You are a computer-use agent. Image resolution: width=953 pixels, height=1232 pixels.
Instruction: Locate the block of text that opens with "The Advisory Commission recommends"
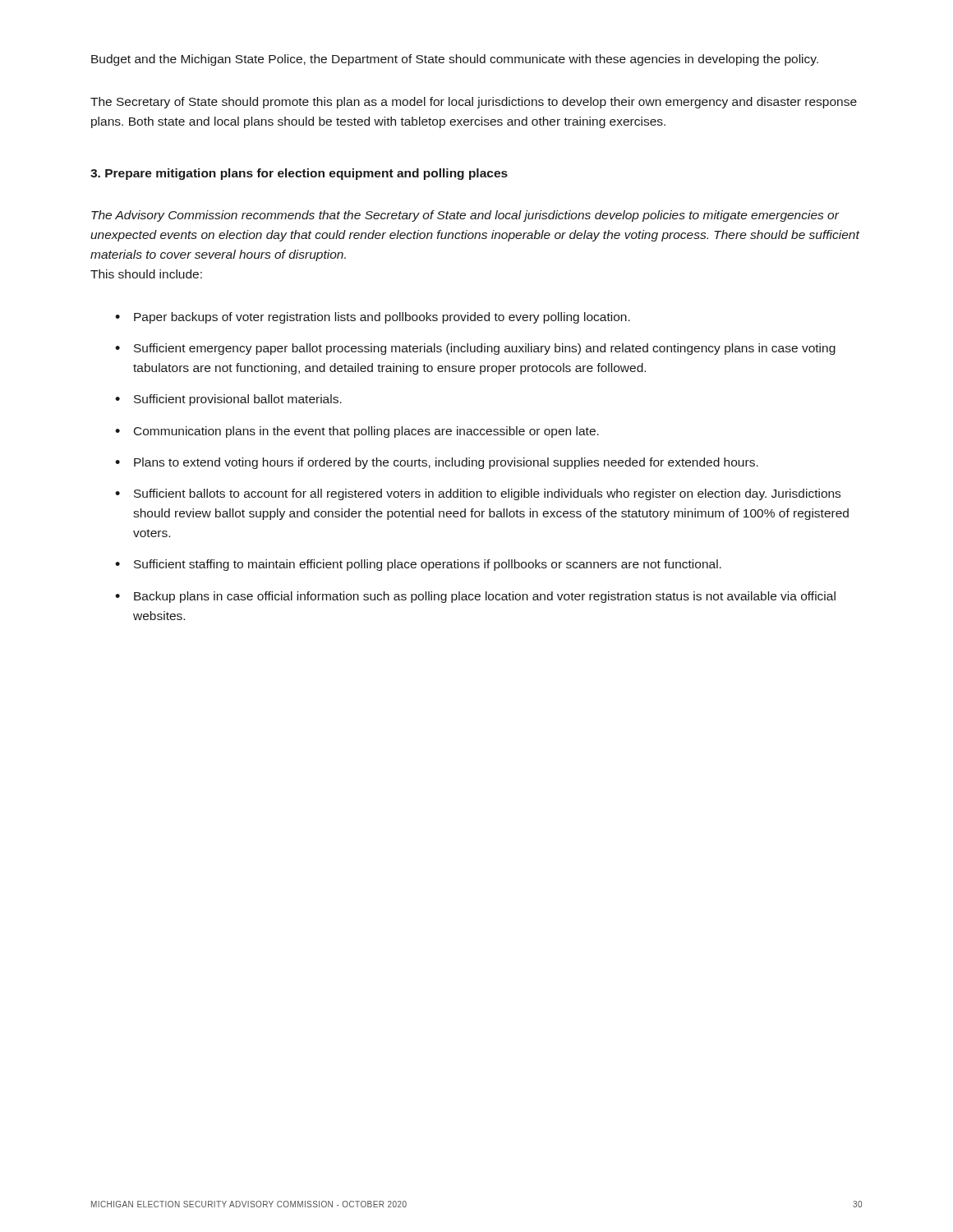(x=475, y=244)
